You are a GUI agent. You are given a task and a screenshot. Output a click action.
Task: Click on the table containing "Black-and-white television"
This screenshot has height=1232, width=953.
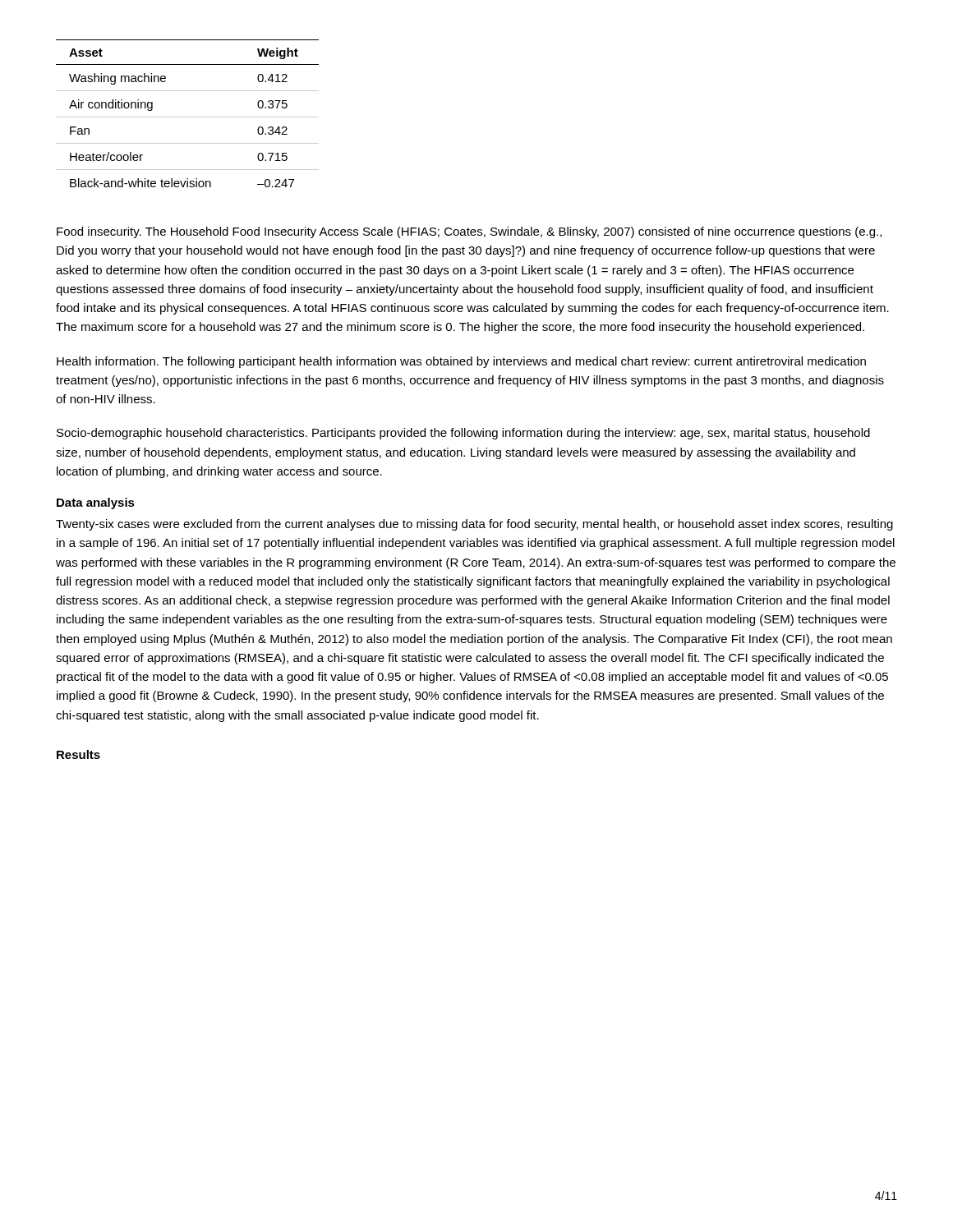[476, 117]
